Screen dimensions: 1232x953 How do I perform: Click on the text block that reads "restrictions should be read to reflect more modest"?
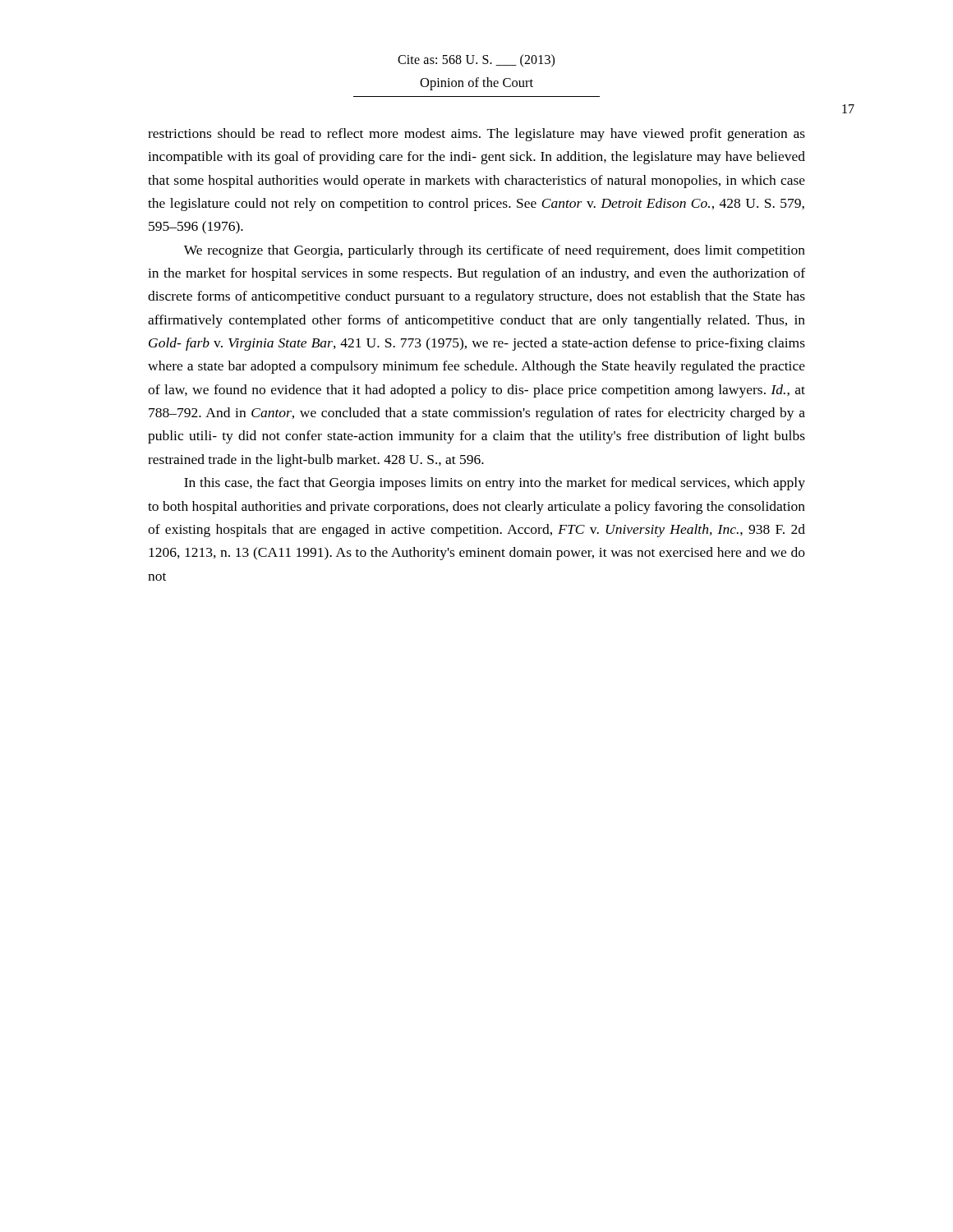(x=476, y=180)
